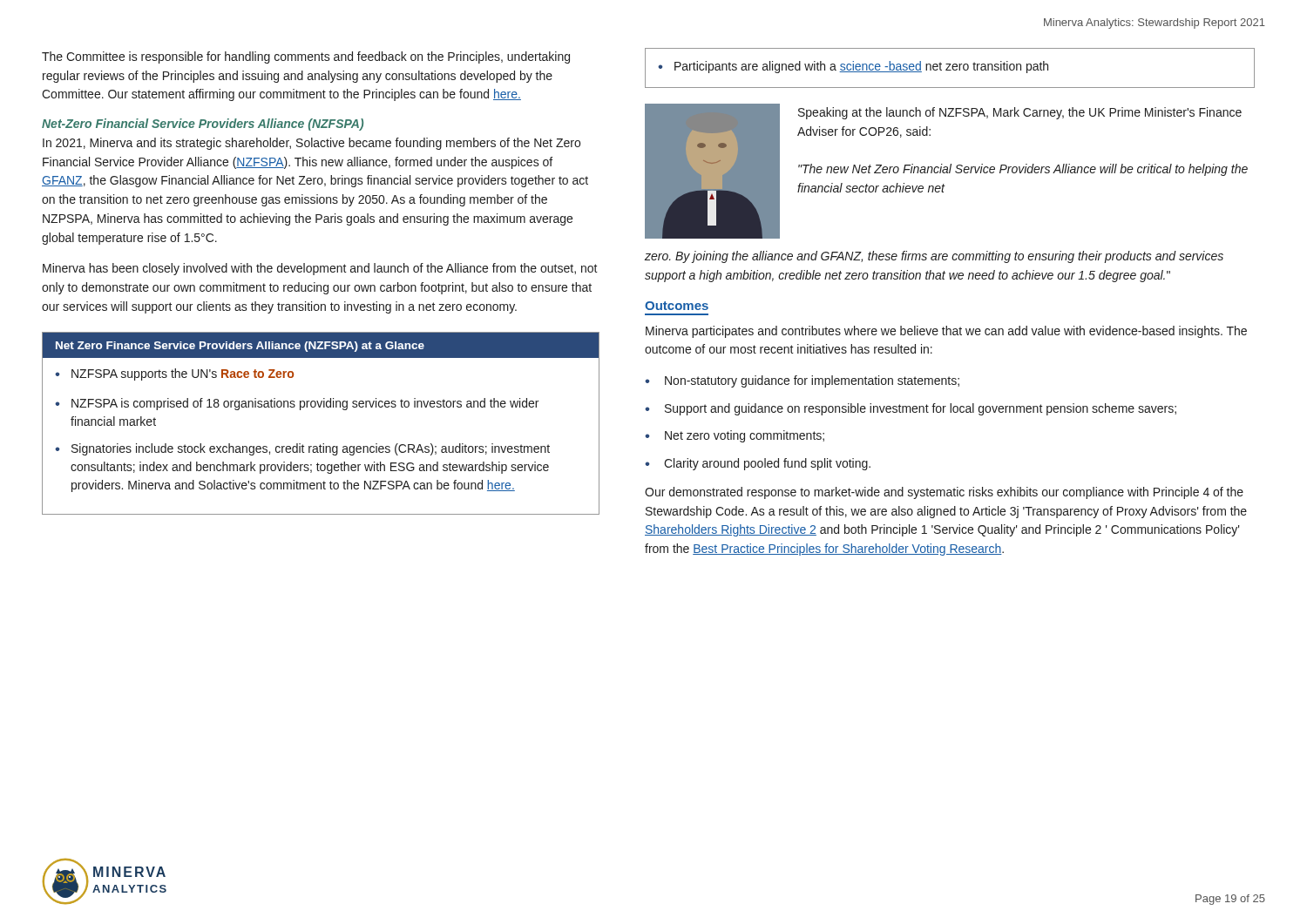Select the photo
The image size is (1307, 924).
click(x=950, y=171)
